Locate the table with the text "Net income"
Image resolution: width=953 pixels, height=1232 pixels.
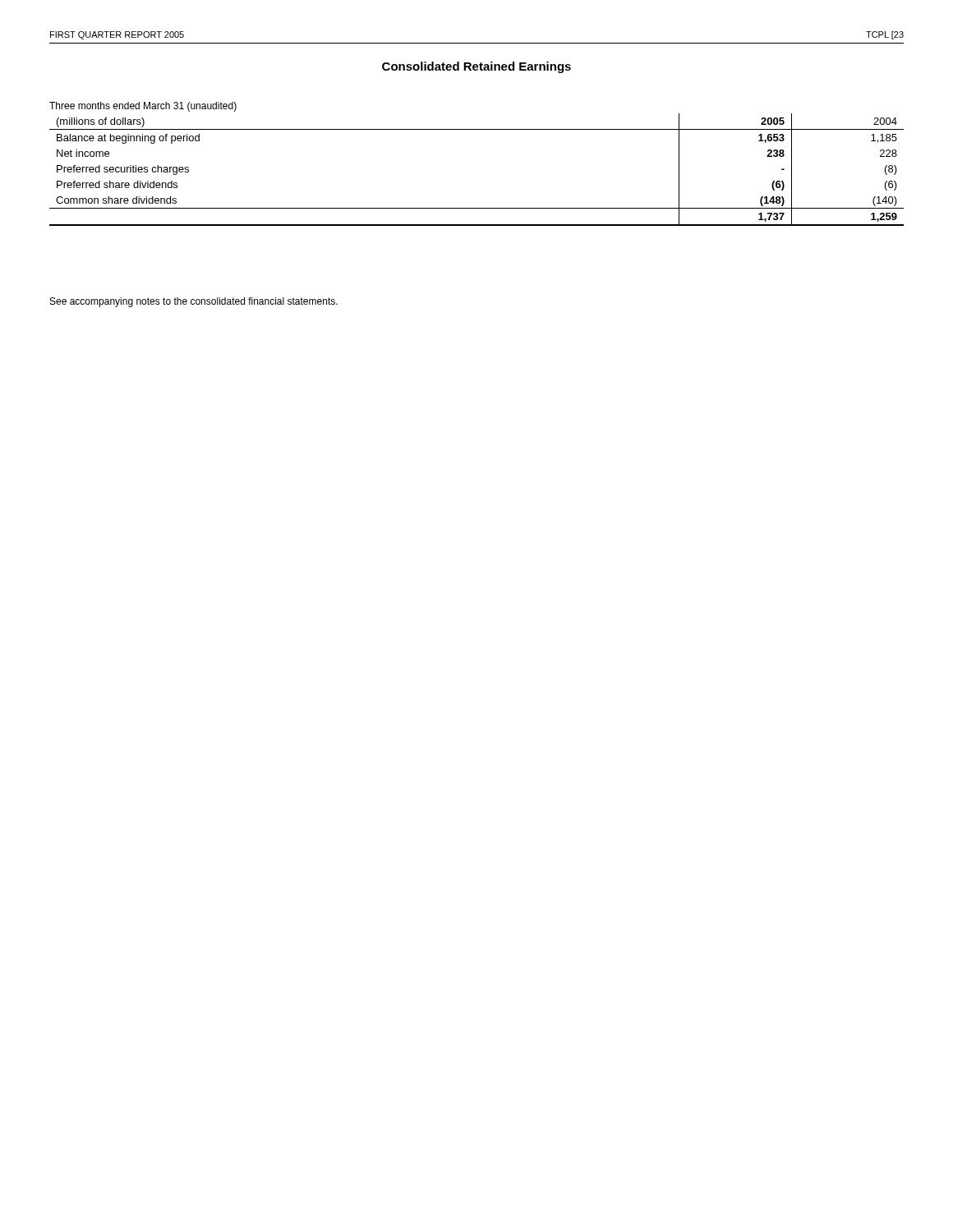pyautogui.click(x=476, y=162)
